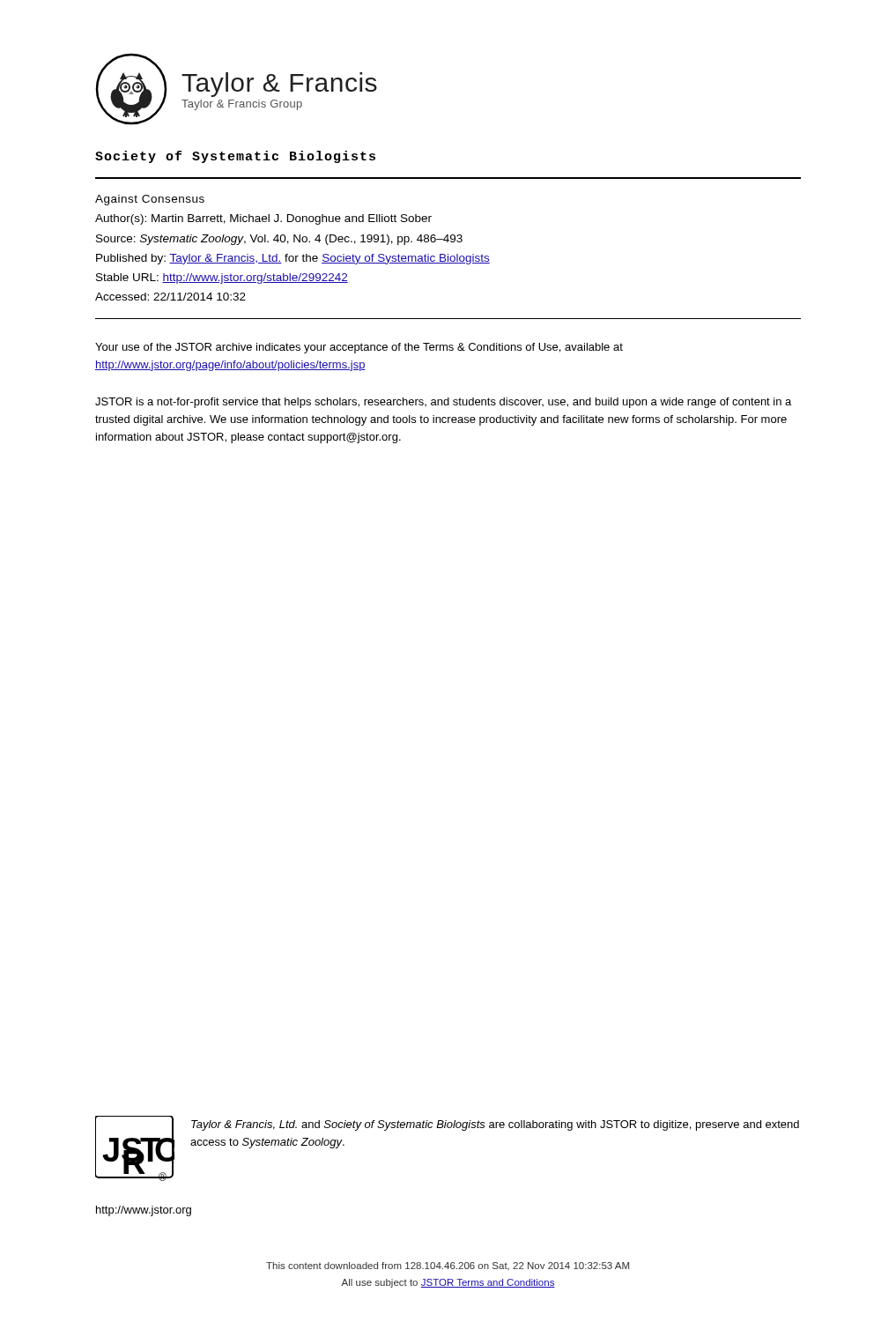The width and height of the screenshot is (896, 1322).
Task: Point to the element starting "Against Consensus Author(s): Martin"
Action: coord(448,246)
